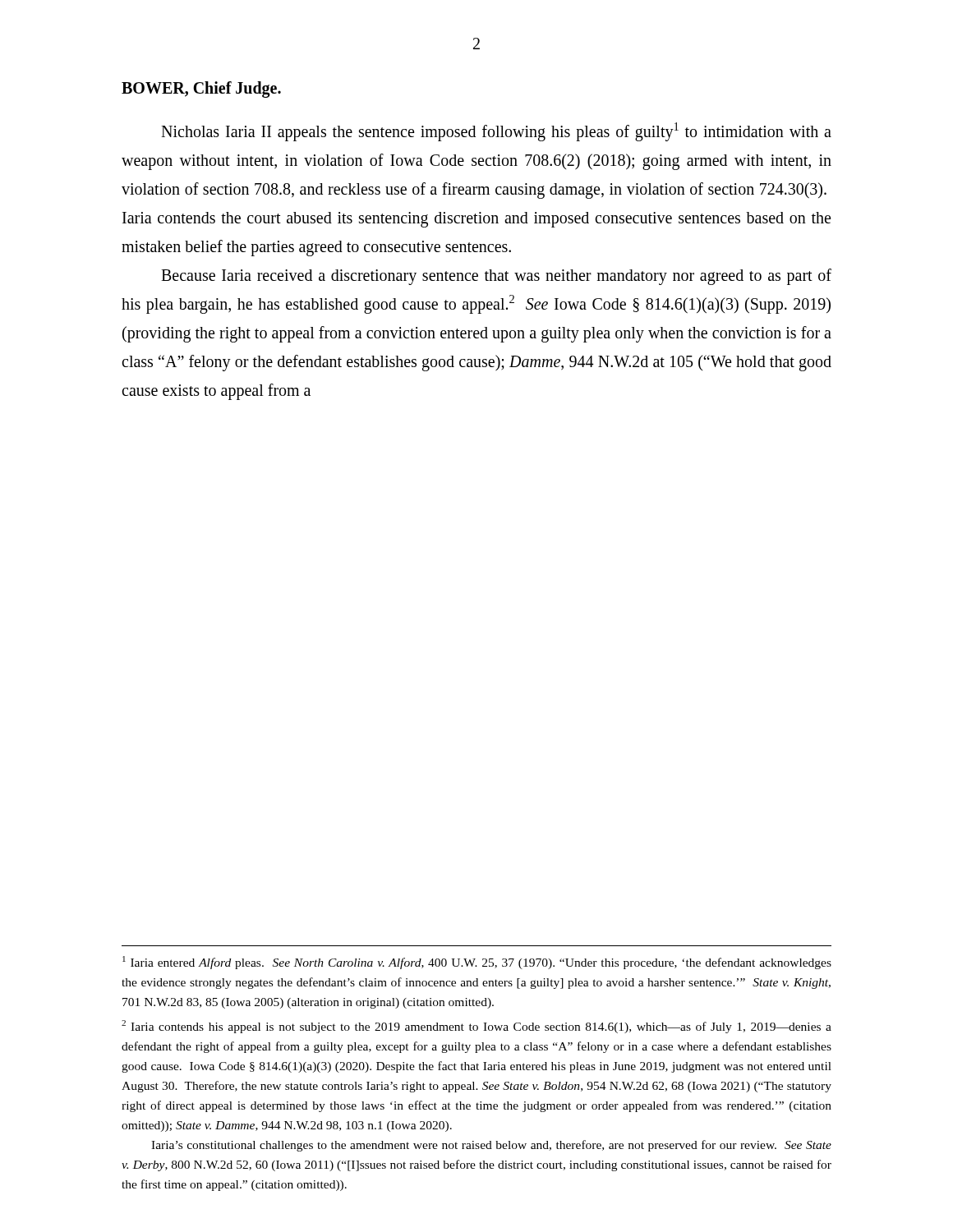Locate the text starting "BOWER, Chief Judge."

pyautogui.click(x=201, y=88)
